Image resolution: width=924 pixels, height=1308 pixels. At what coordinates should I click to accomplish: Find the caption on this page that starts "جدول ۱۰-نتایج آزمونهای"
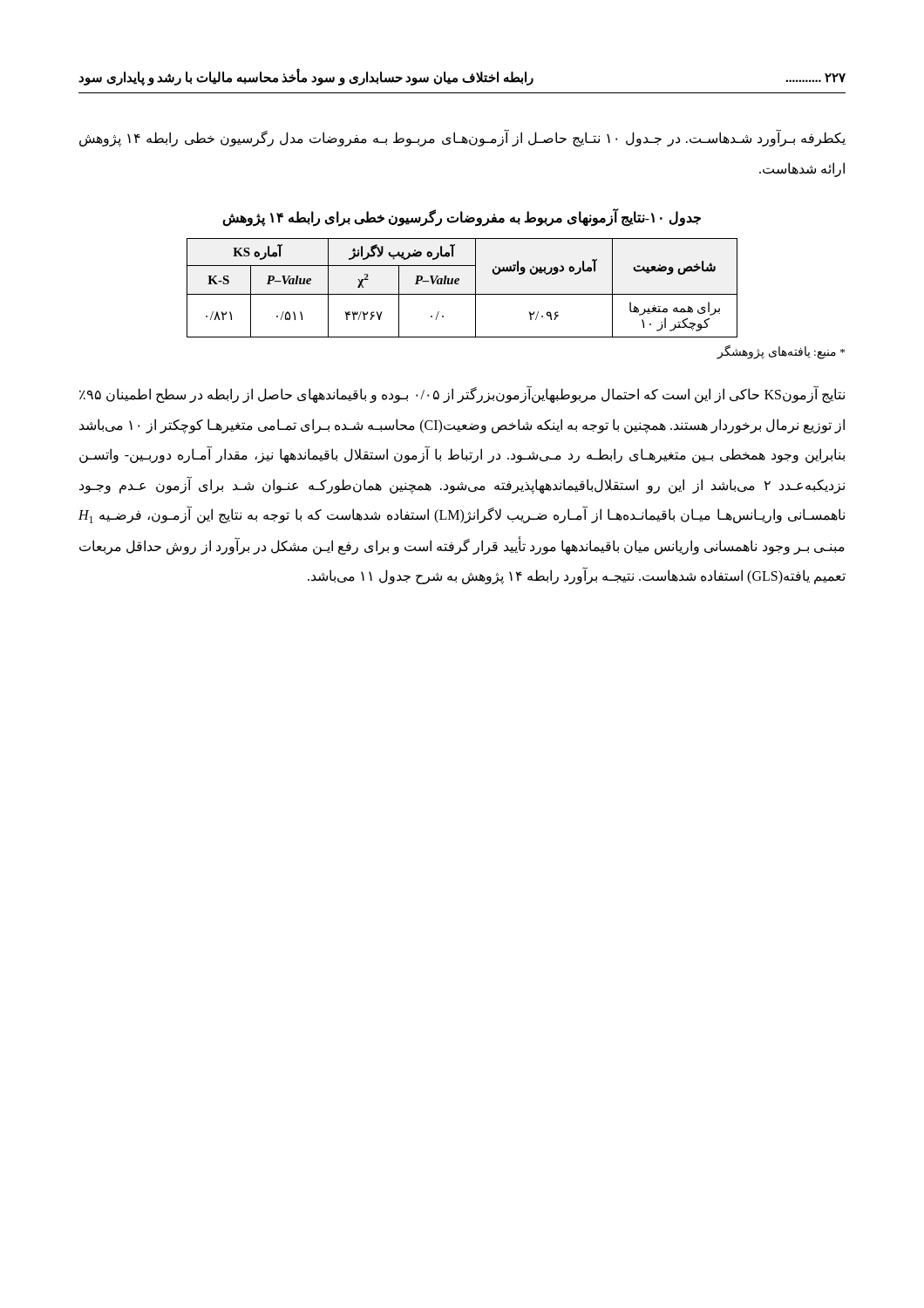coord(462,218)
